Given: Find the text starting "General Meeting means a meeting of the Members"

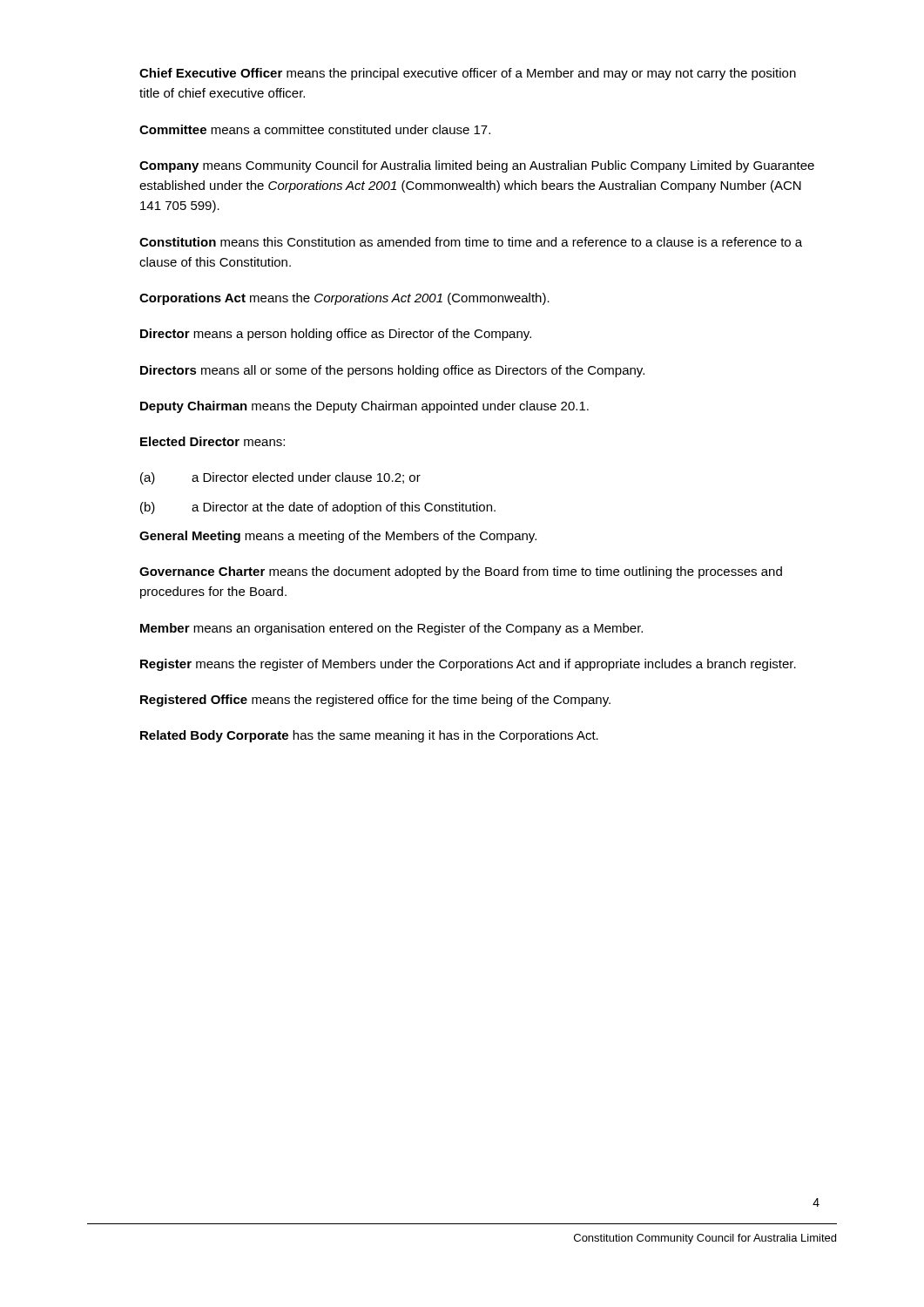Looking at the screenshot, I should [339, 535].
